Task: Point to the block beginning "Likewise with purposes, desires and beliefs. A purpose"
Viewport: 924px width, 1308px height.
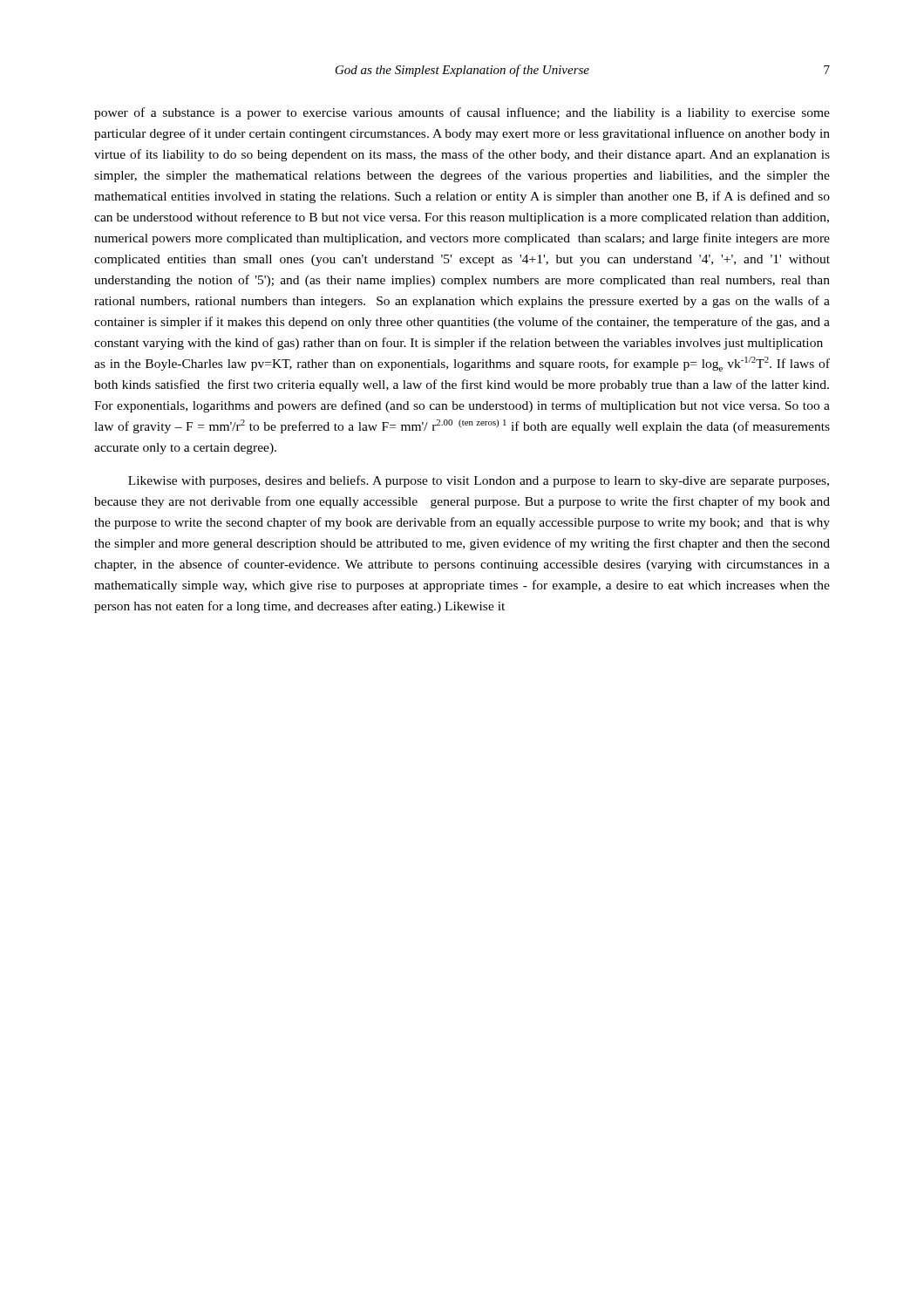Action: 462,544
